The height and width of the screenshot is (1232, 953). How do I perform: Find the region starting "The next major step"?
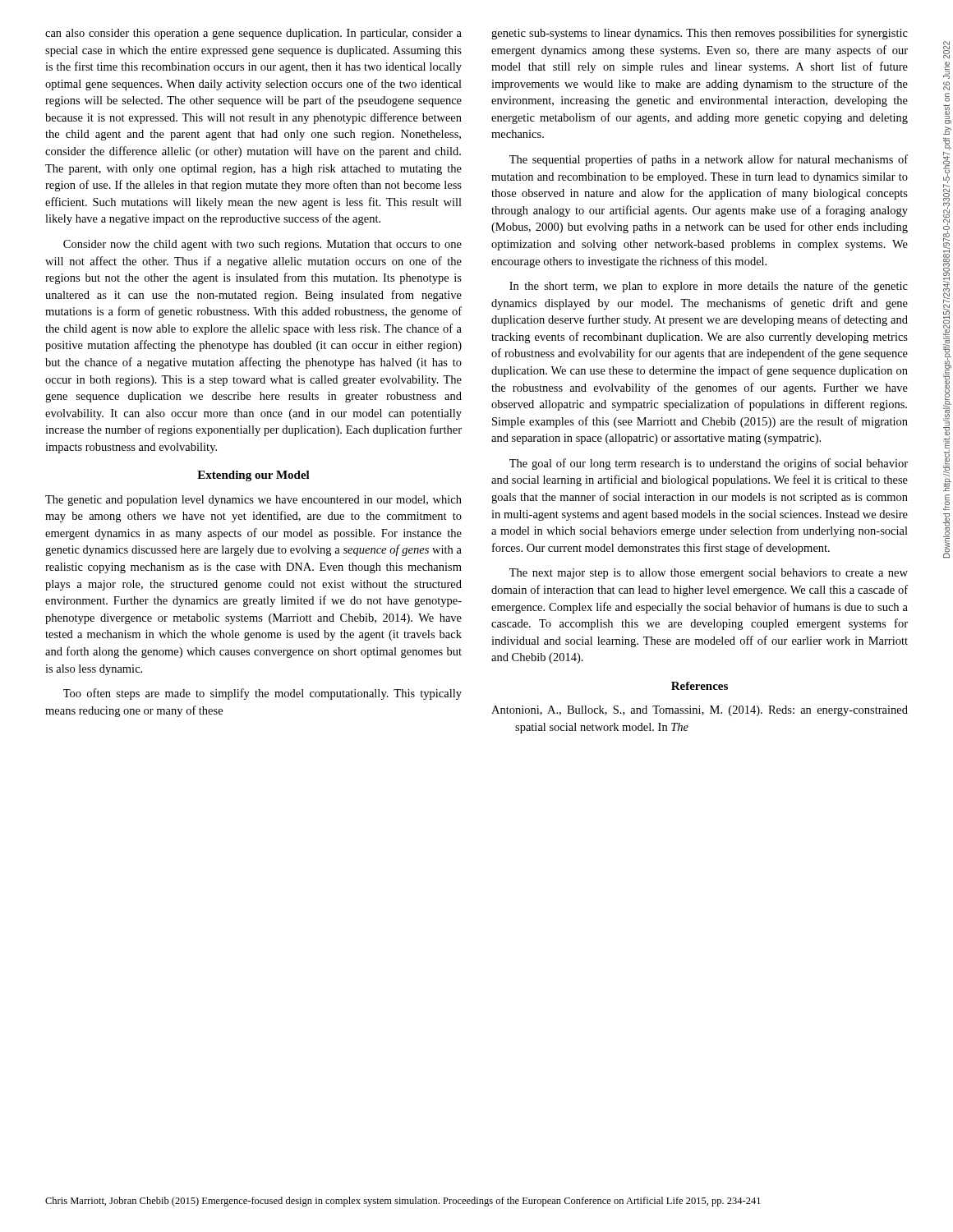tap(700, 615)
